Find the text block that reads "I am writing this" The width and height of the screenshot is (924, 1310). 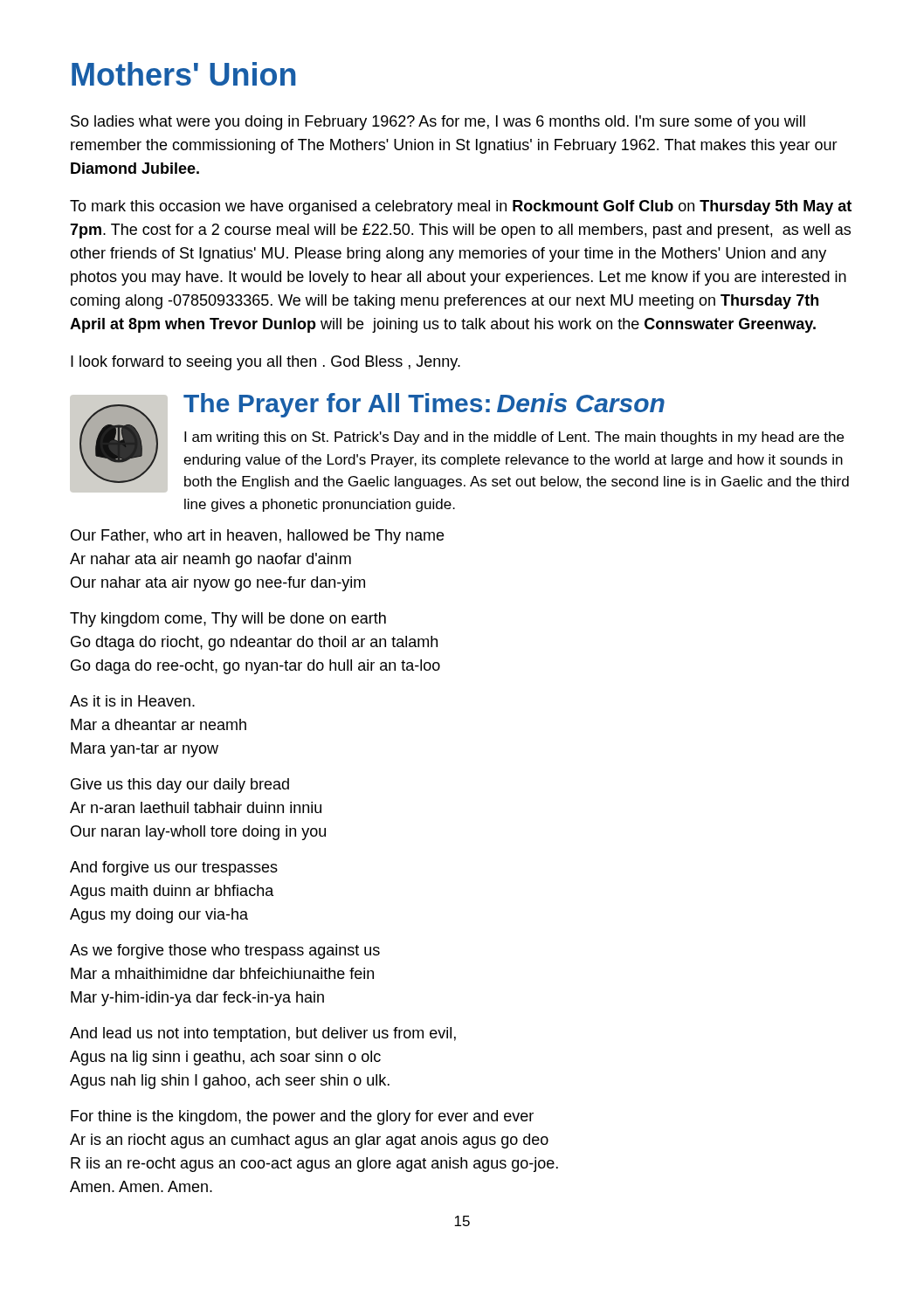[516, 471]
